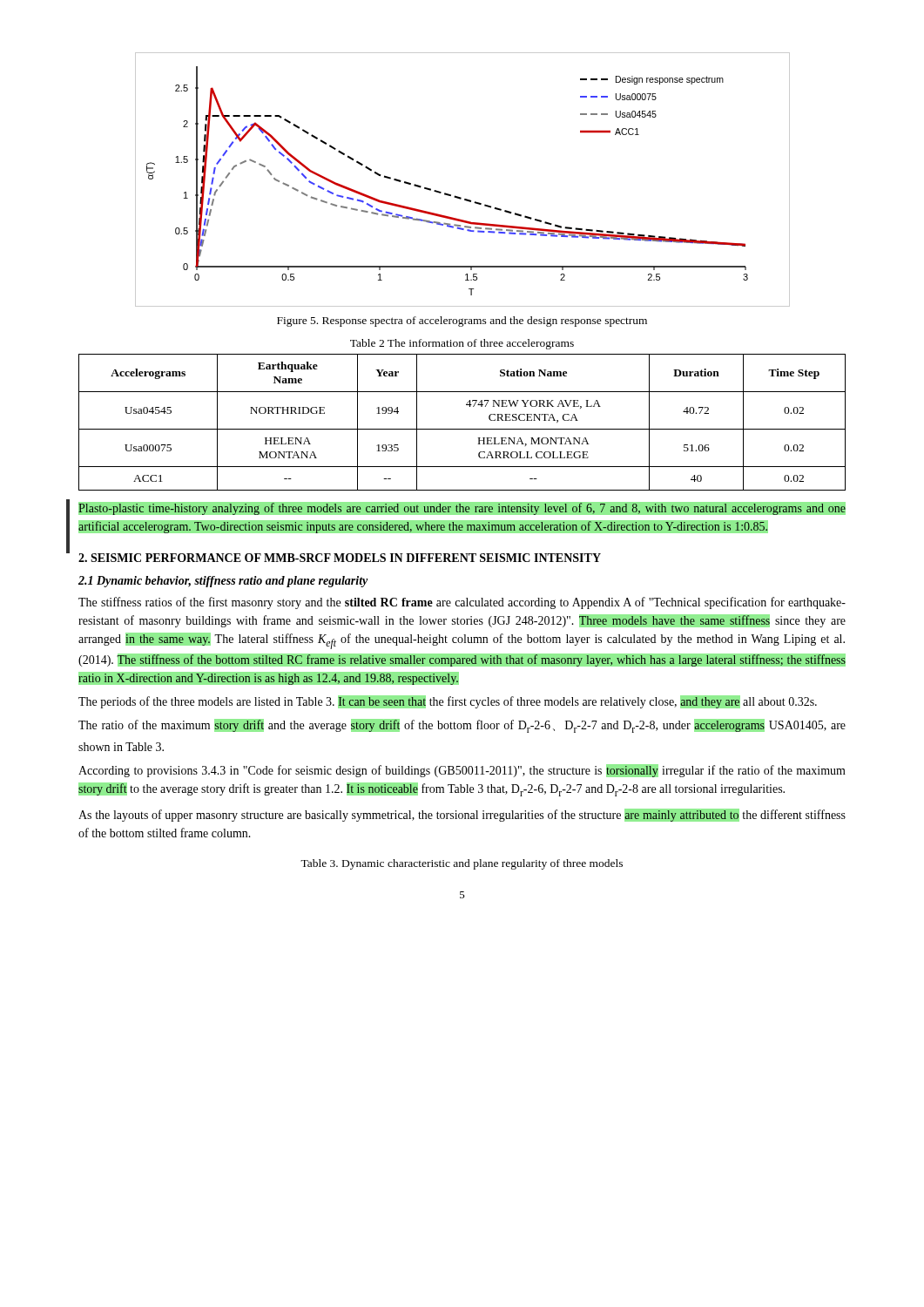Locate the text block that says "The periods of"
The width and height of the screenshot is (924, 1307).
click(x=448, y=702)
